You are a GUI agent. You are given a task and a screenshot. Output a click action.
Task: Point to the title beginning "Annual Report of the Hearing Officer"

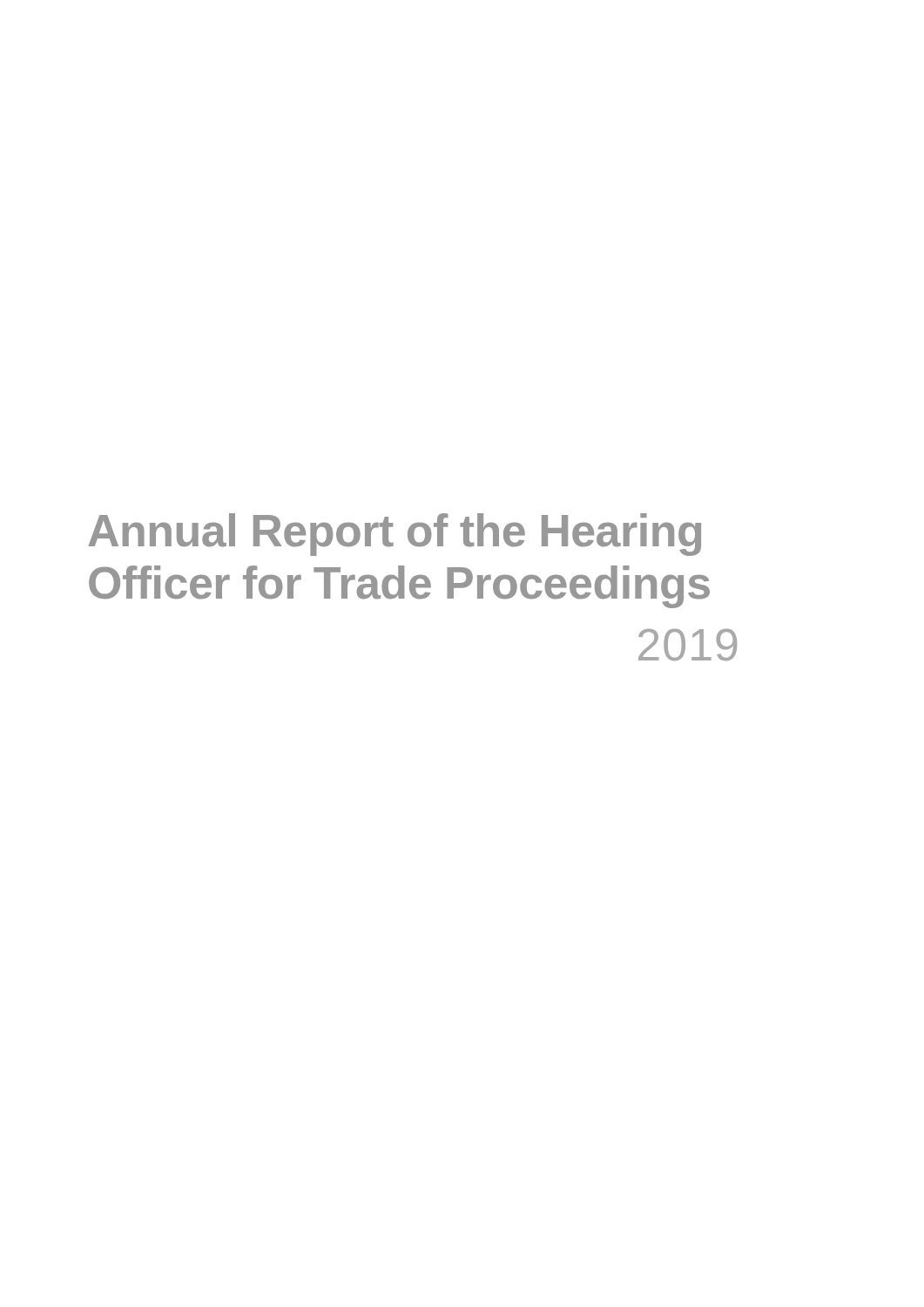[x=414, y=588]
